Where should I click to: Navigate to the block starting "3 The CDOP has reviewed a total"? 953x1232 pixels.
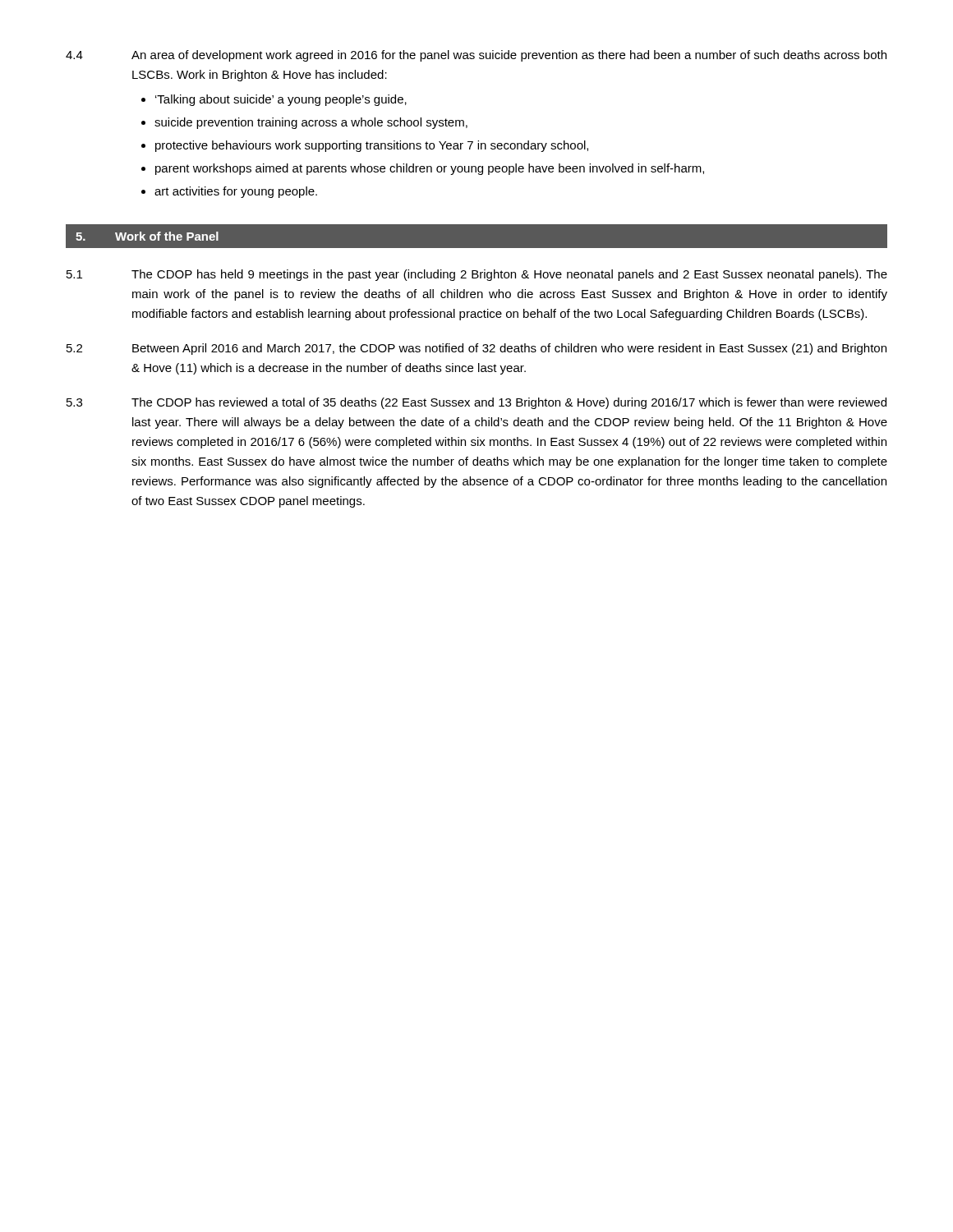click(x=476, y=452)
